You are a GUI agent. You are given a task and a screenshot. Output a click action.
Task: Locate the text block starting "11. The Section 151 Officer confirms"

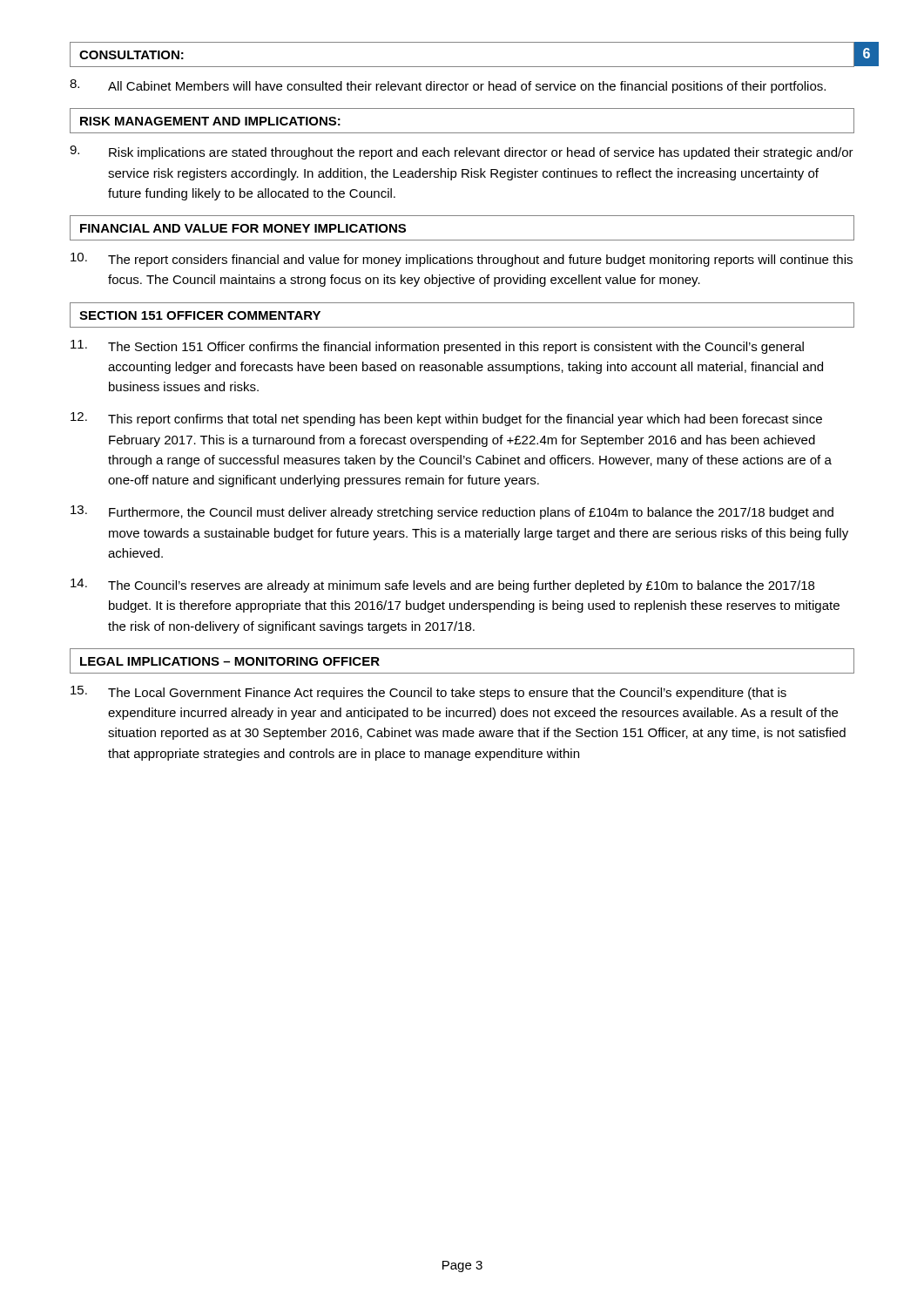tap(462, 366)
